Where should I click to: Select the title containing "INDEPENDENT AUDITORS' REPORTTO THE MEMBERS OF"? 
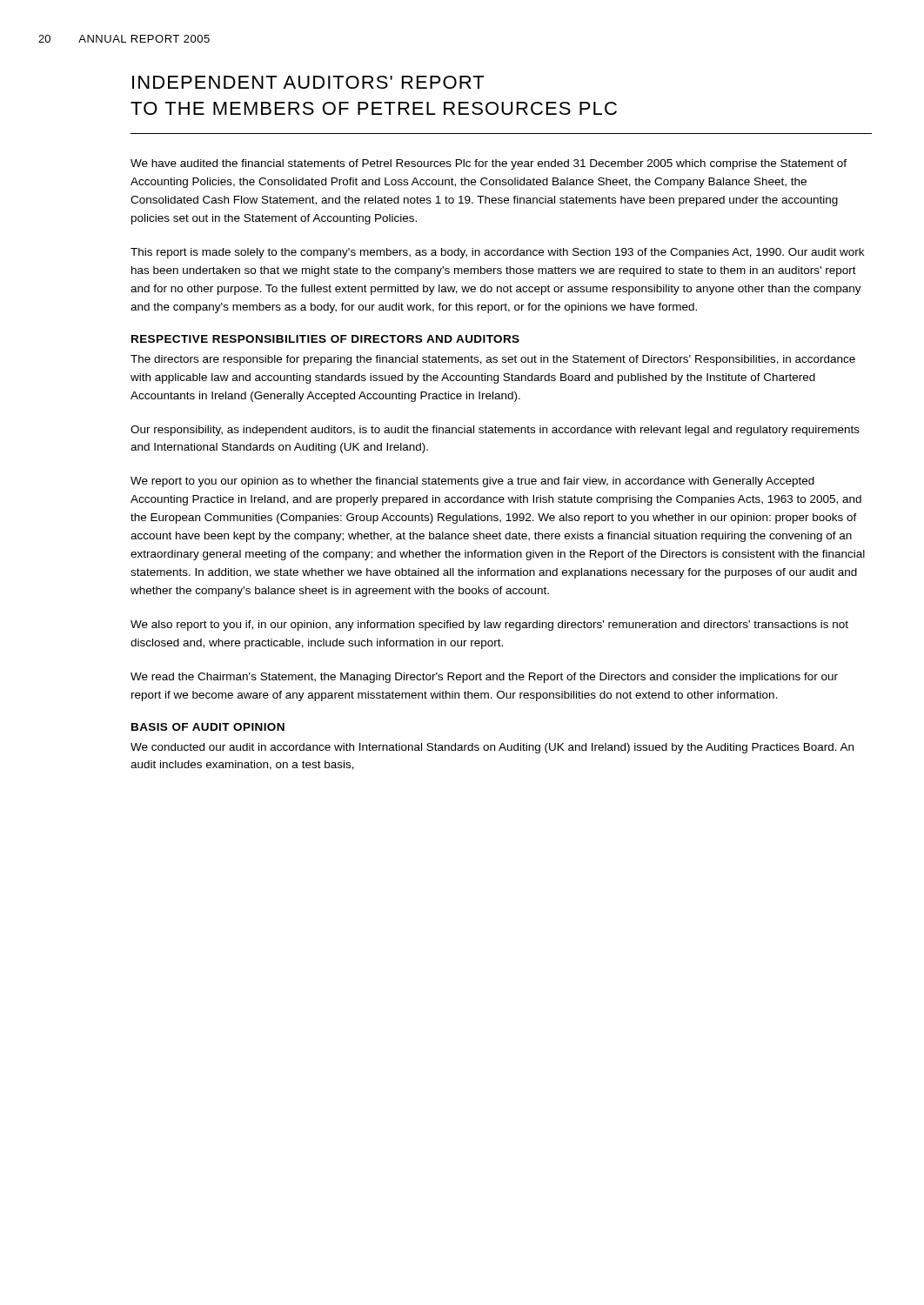point(501,102)
